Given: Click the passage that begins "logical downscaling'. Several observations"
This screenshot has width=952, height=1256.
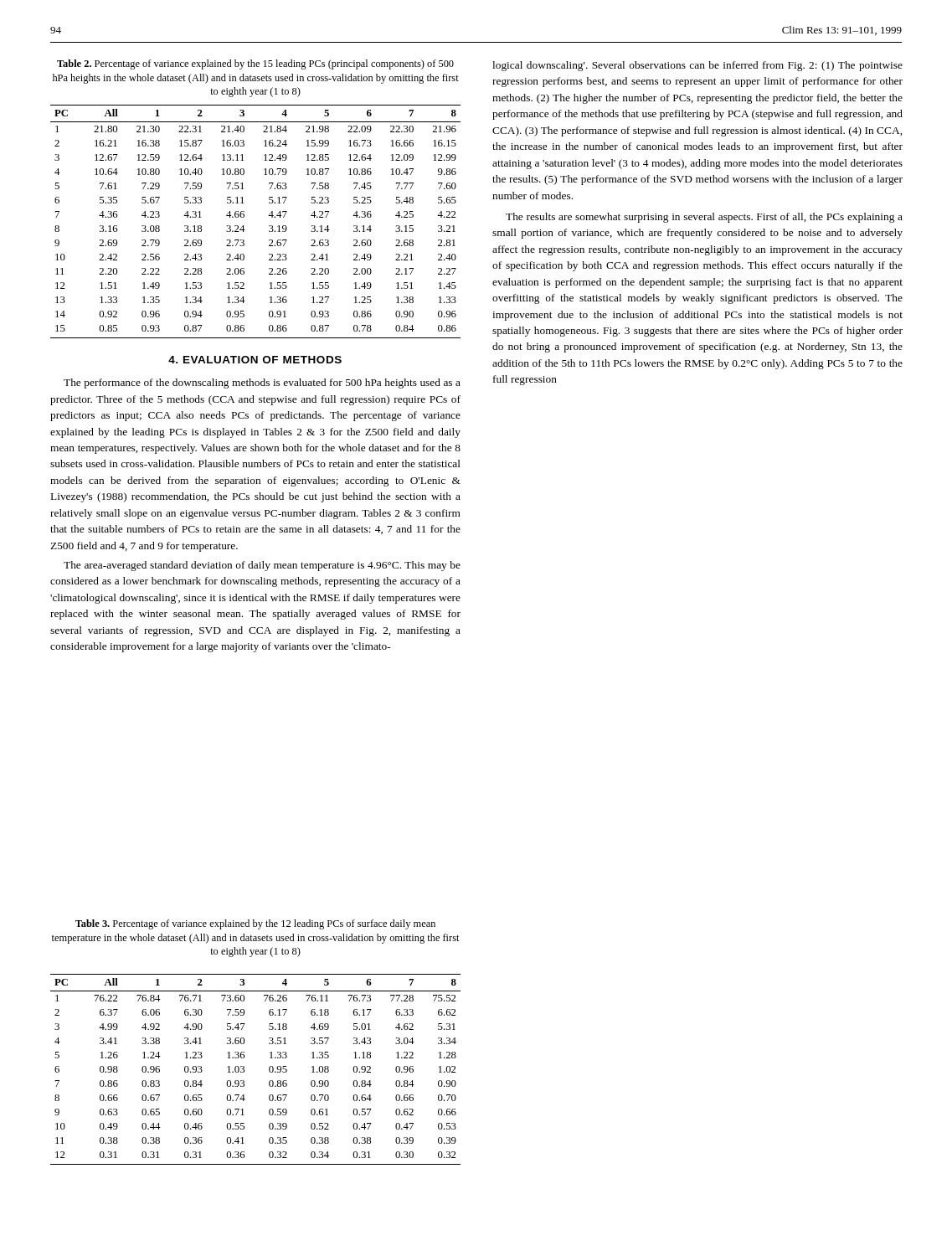Looking at the screenshot, I should (697, 222).
